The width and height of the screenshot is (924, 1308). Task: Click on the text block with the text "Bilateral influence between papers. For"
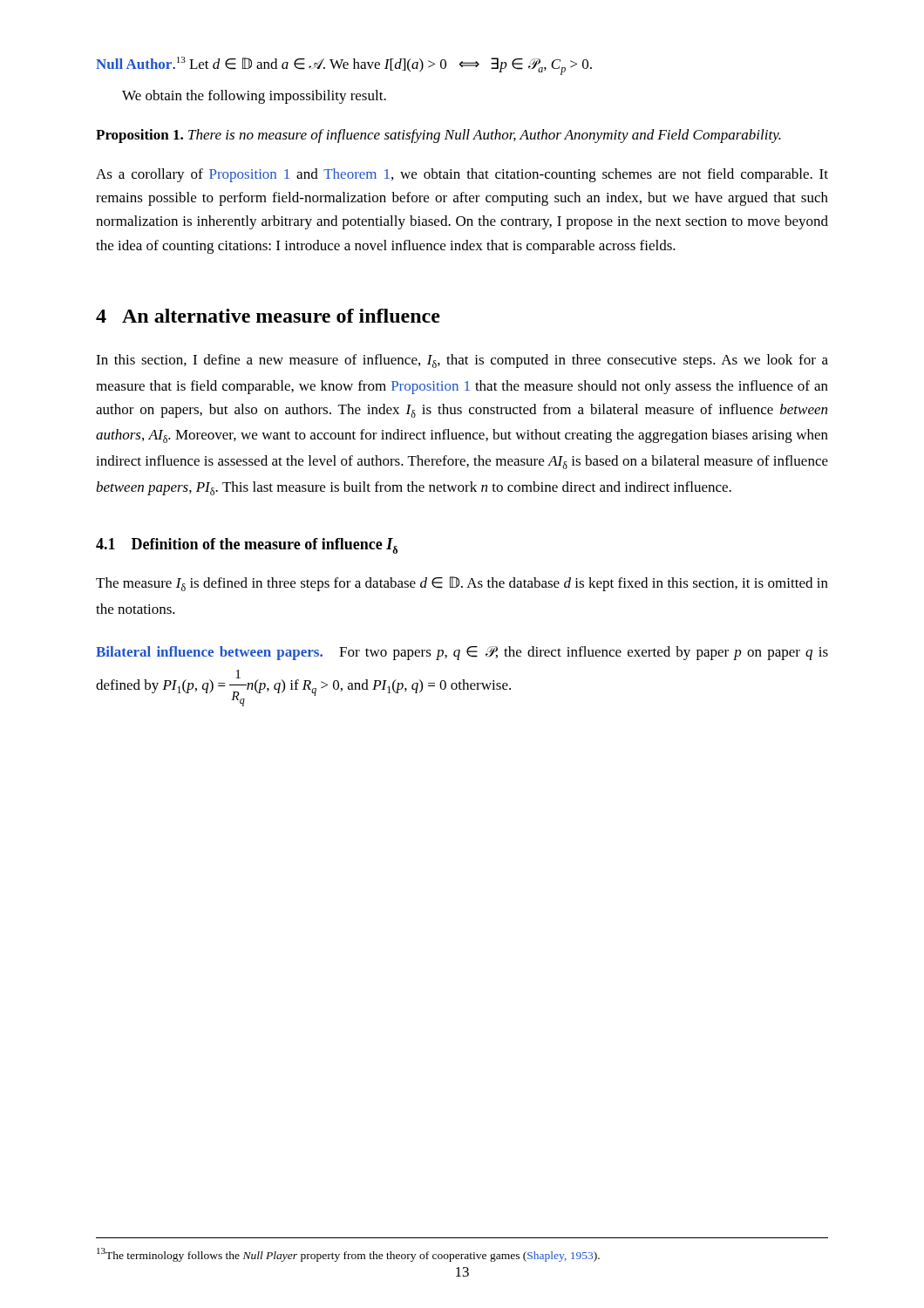pyautogui.click(x=462, y=676)
